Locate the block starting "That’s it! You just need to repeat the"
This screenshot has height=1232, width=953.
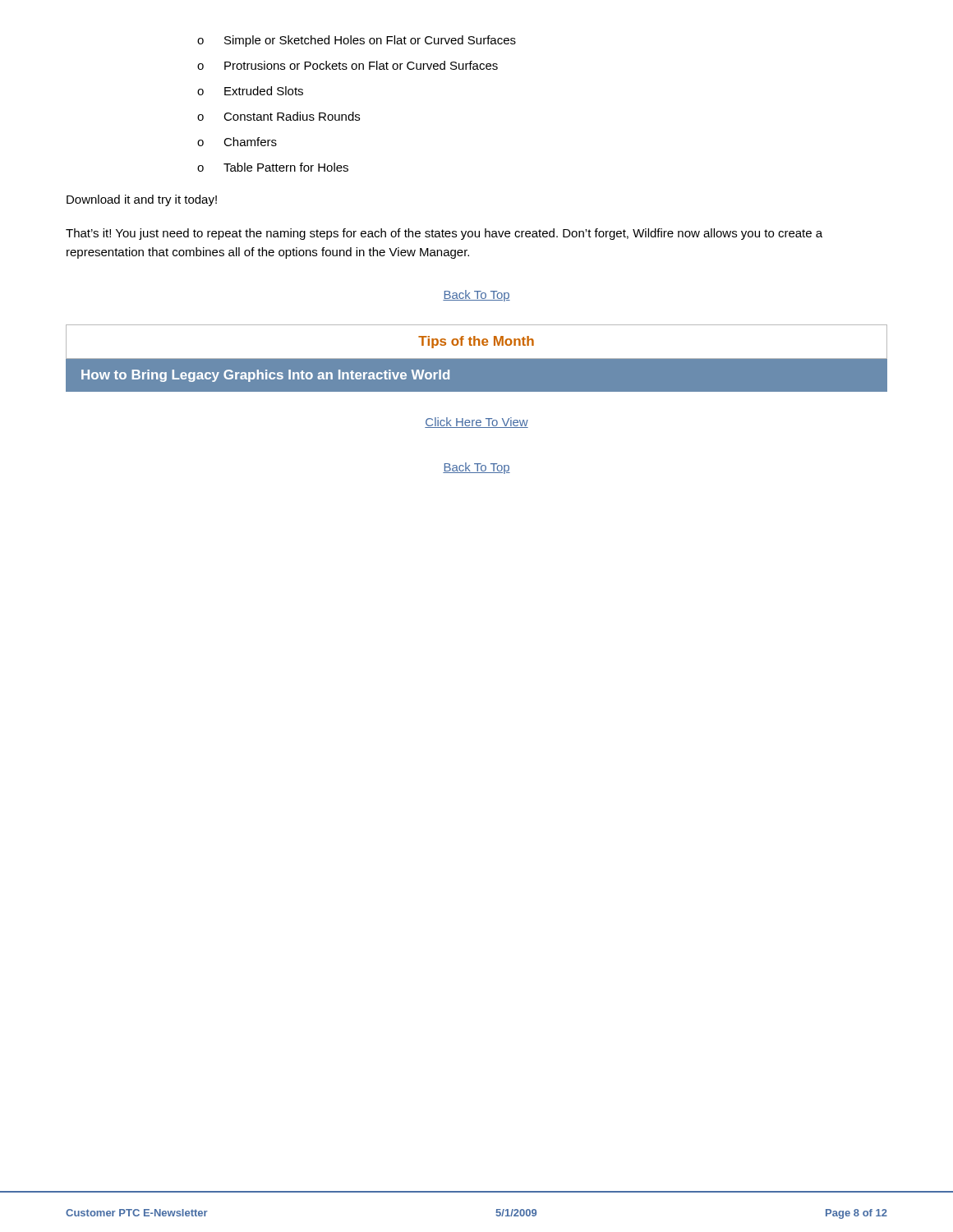point(444,242)
